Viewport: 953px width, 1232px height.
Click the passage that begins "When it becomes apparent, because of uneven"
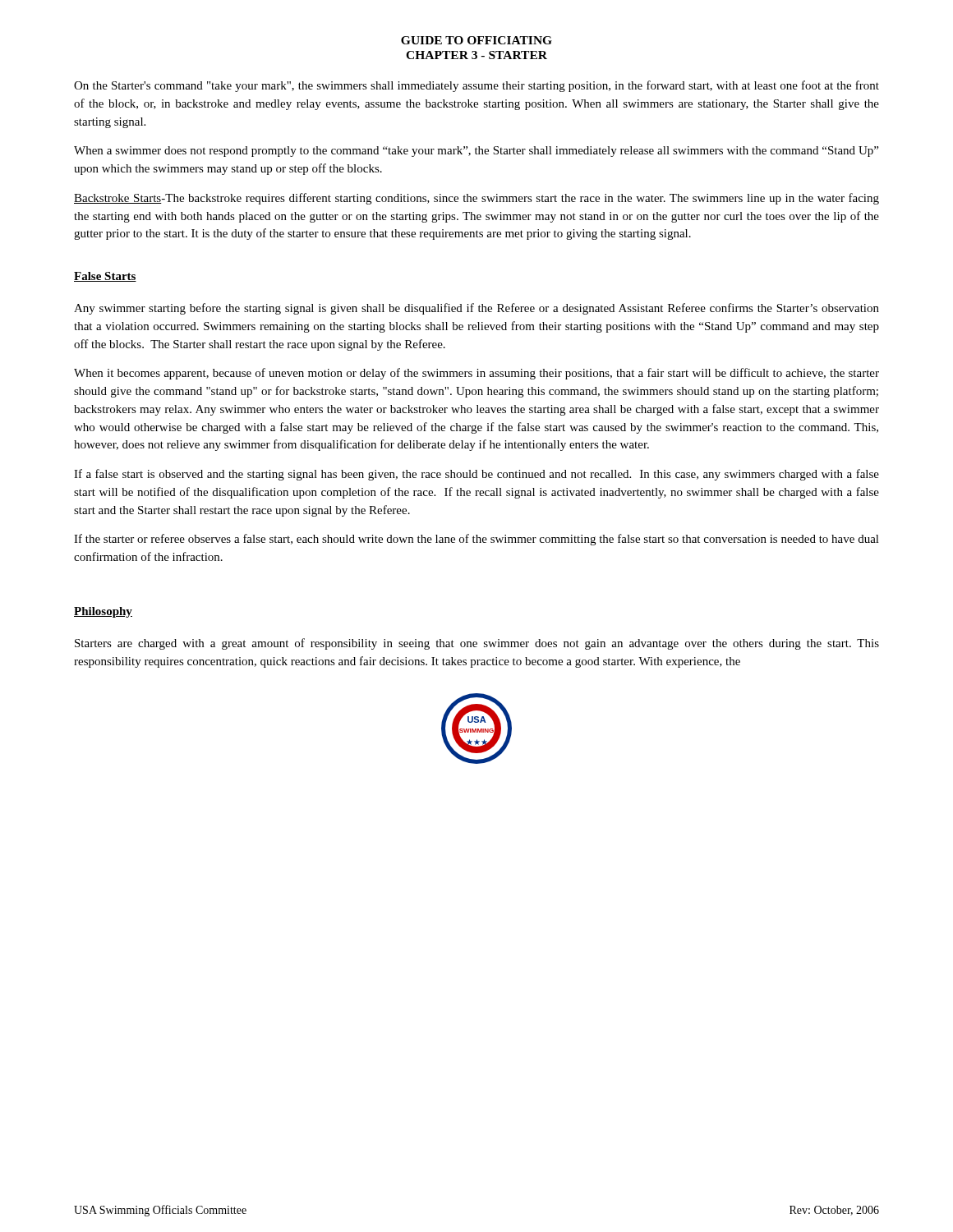pyautogui.click(x=476, y=409)
